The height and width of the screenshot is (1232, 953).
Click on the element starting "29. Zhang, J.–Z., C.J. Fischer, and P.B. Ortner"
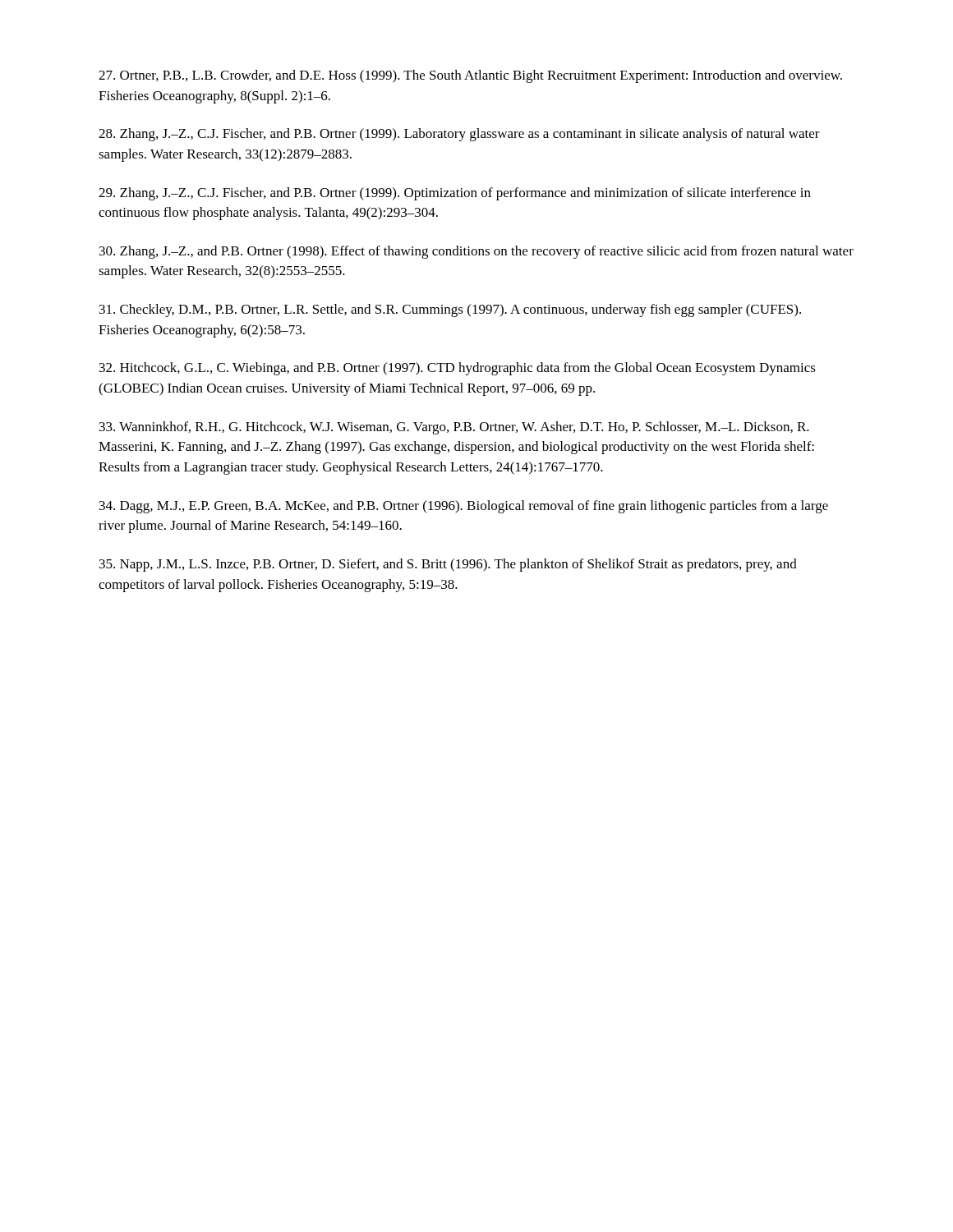click(455, 202)
